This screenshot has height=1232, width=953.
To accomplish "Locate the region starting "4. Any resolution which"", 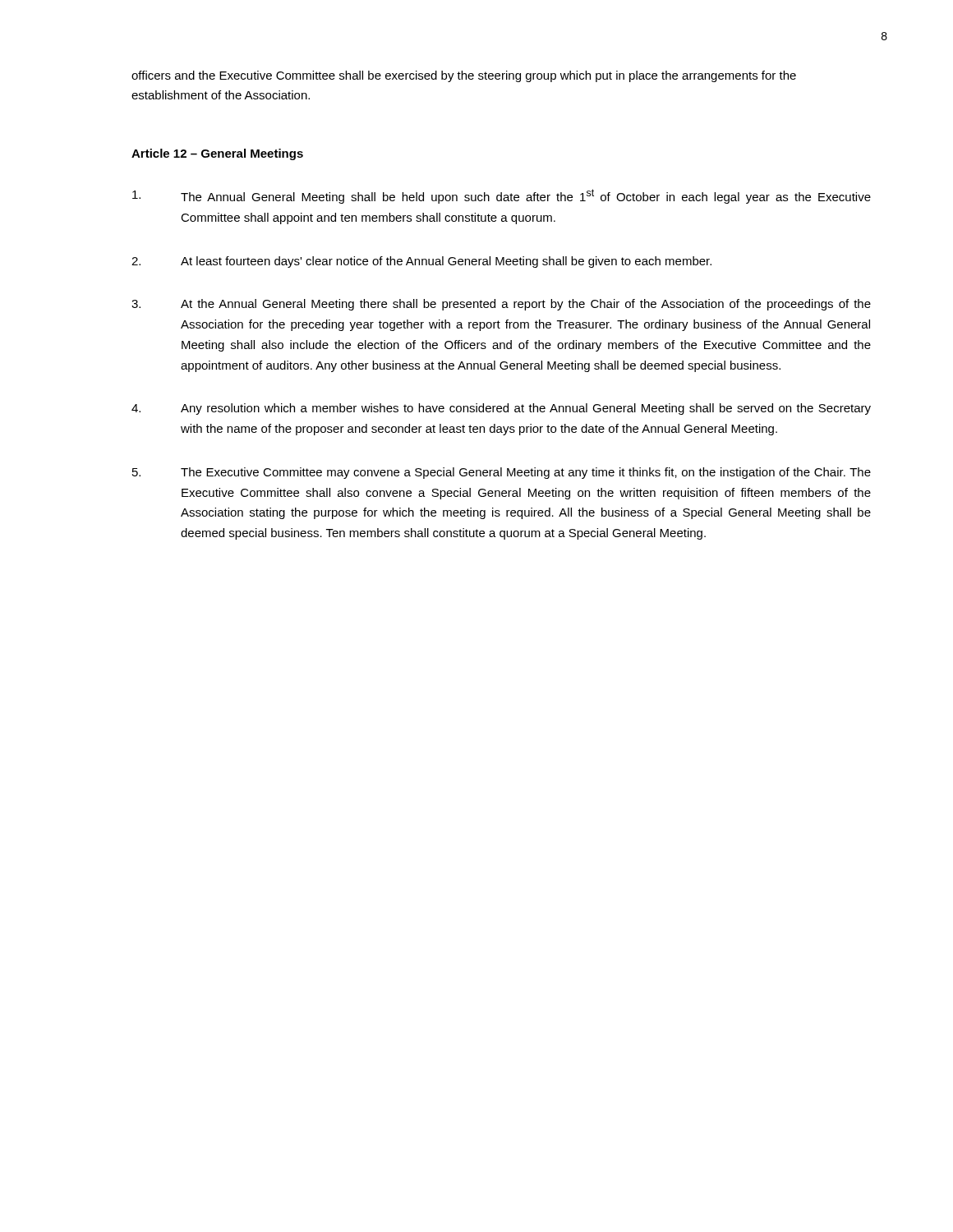I will pos(501,419).
